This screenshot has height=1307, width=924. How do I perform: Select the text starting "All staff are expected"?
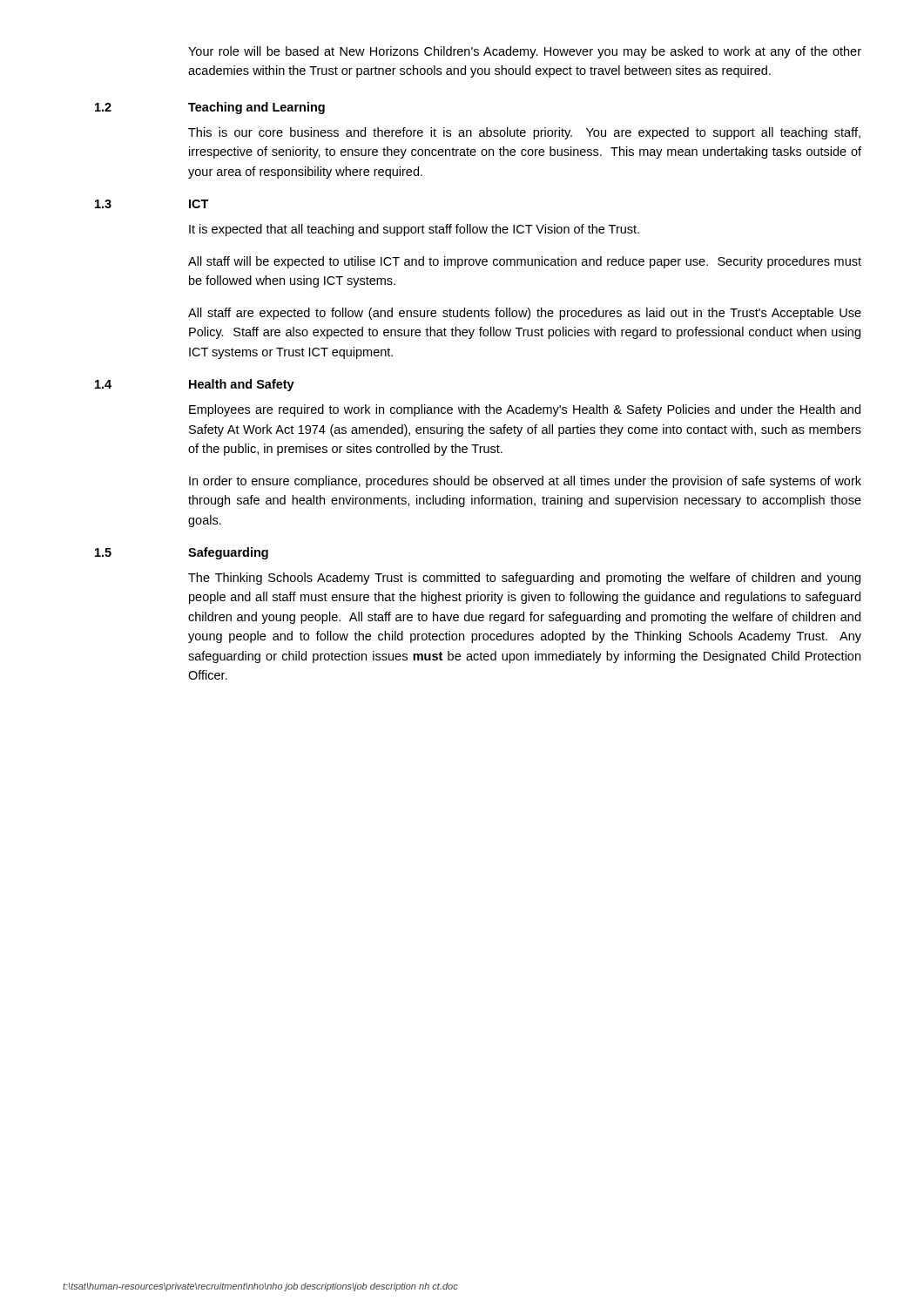(525, 332)
